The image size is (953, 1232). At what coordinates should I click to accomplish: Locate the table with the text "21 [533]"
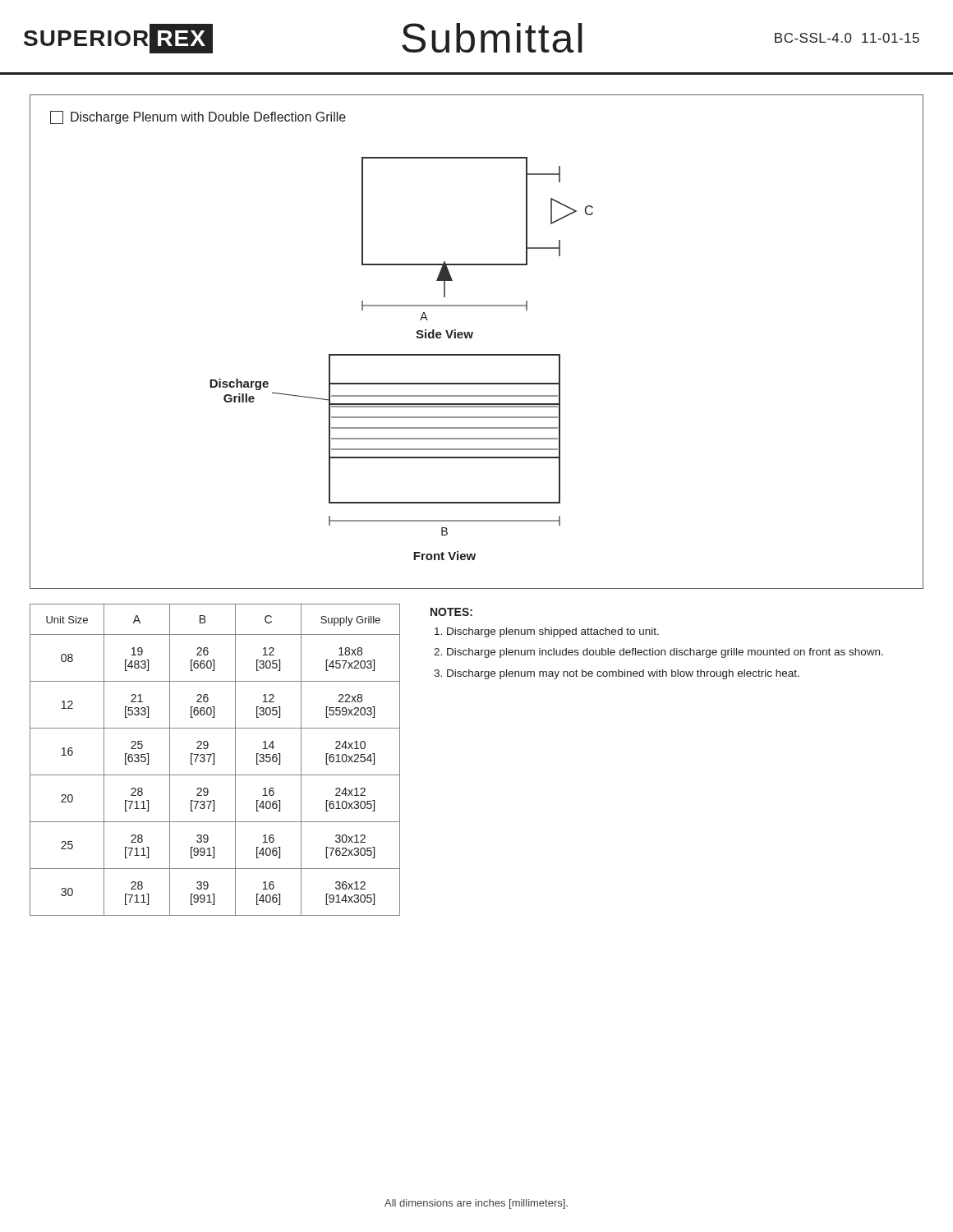pos(215,760)
